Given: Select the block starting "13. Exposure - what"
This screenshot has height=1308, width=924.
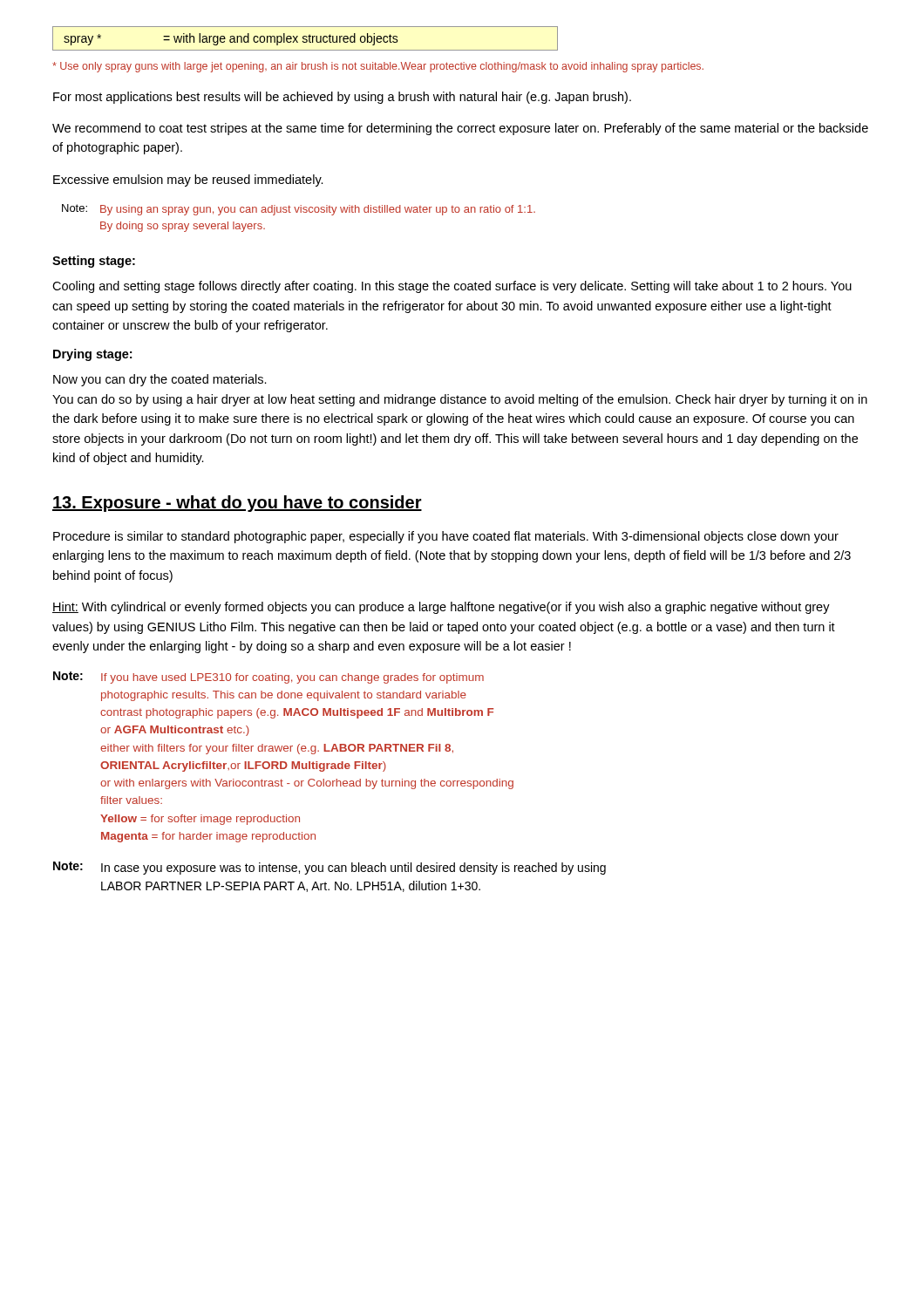Looking at the screenshot, I should tap(237, 502).
